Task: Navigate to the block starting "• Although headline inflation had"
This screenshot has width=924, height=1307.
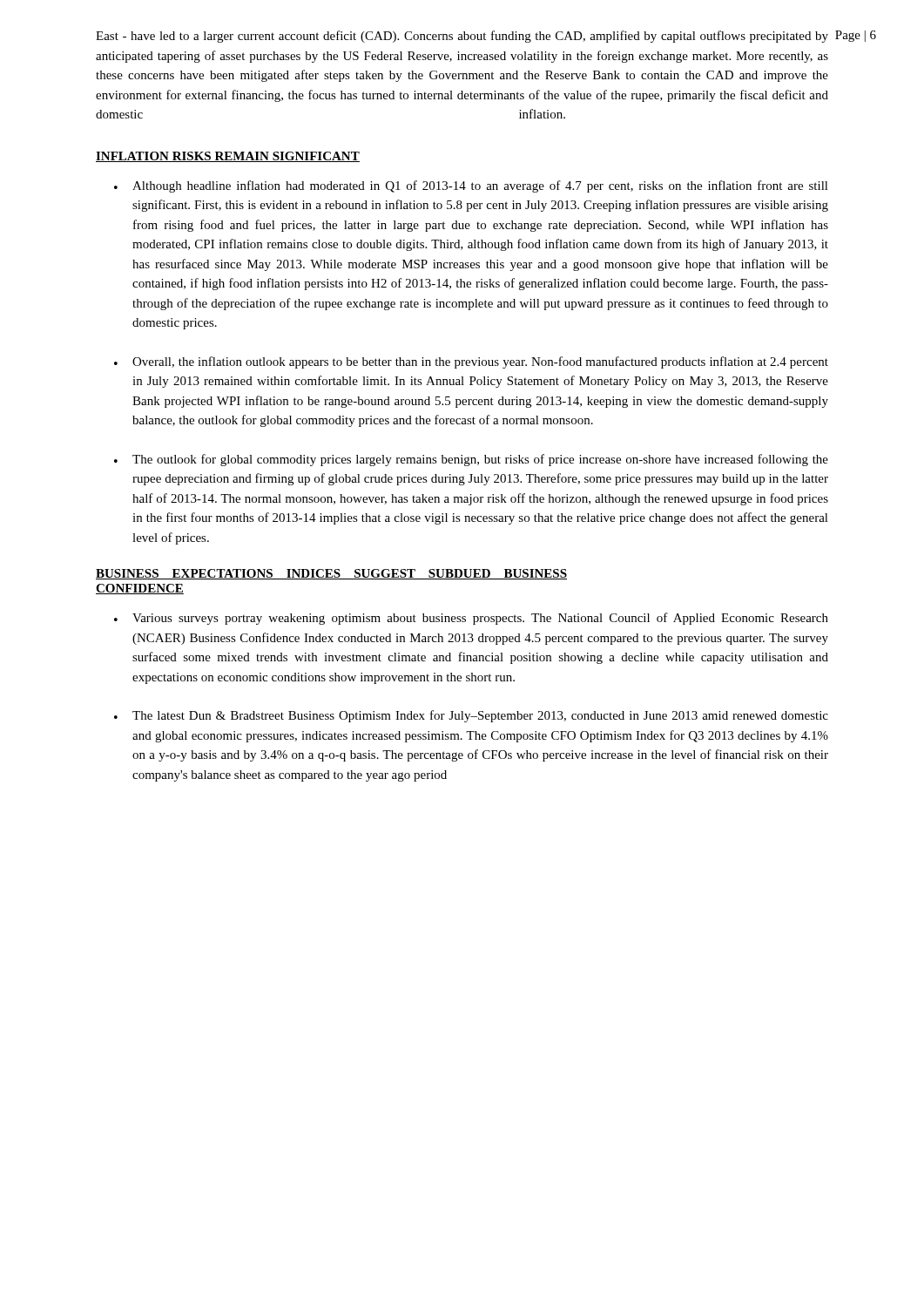Action: [471, 254]
